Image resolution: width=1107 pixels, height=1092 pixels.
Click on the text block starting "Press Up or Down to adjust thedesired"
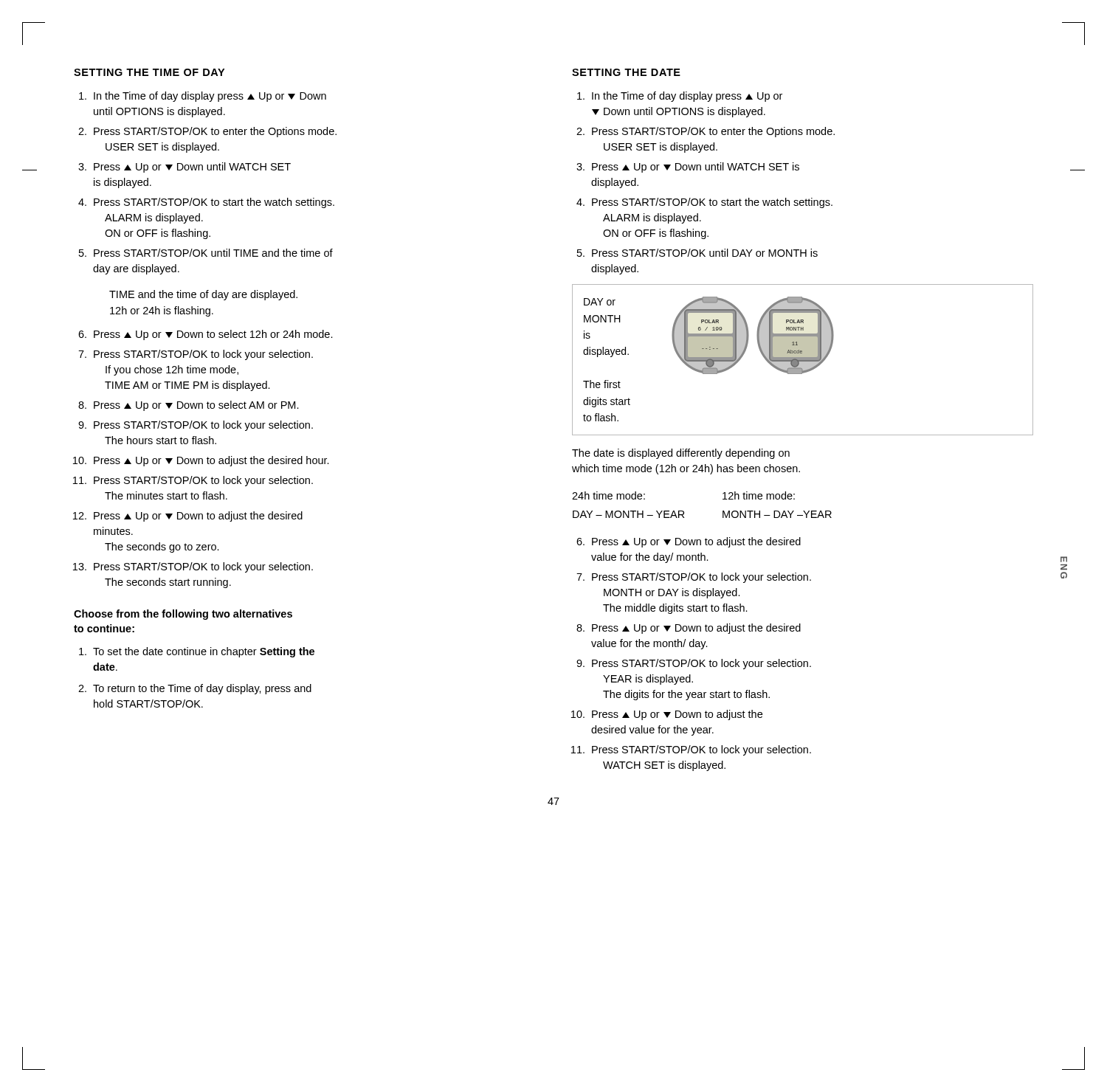[x=677, y=722]
